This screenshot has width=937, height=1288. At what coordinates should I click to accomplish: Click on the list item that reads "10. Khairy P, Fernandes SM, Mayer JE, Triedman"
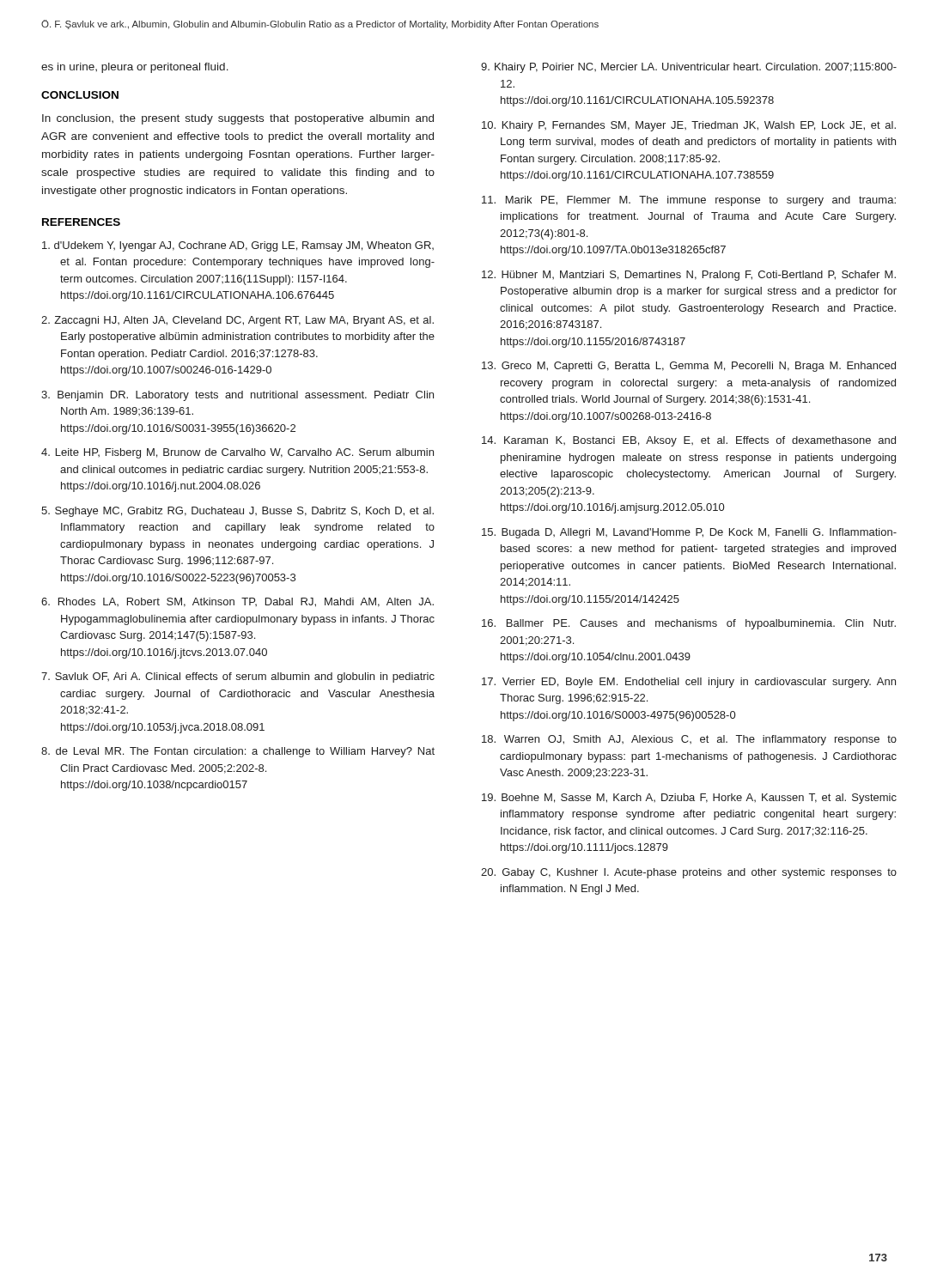point(689,150)
